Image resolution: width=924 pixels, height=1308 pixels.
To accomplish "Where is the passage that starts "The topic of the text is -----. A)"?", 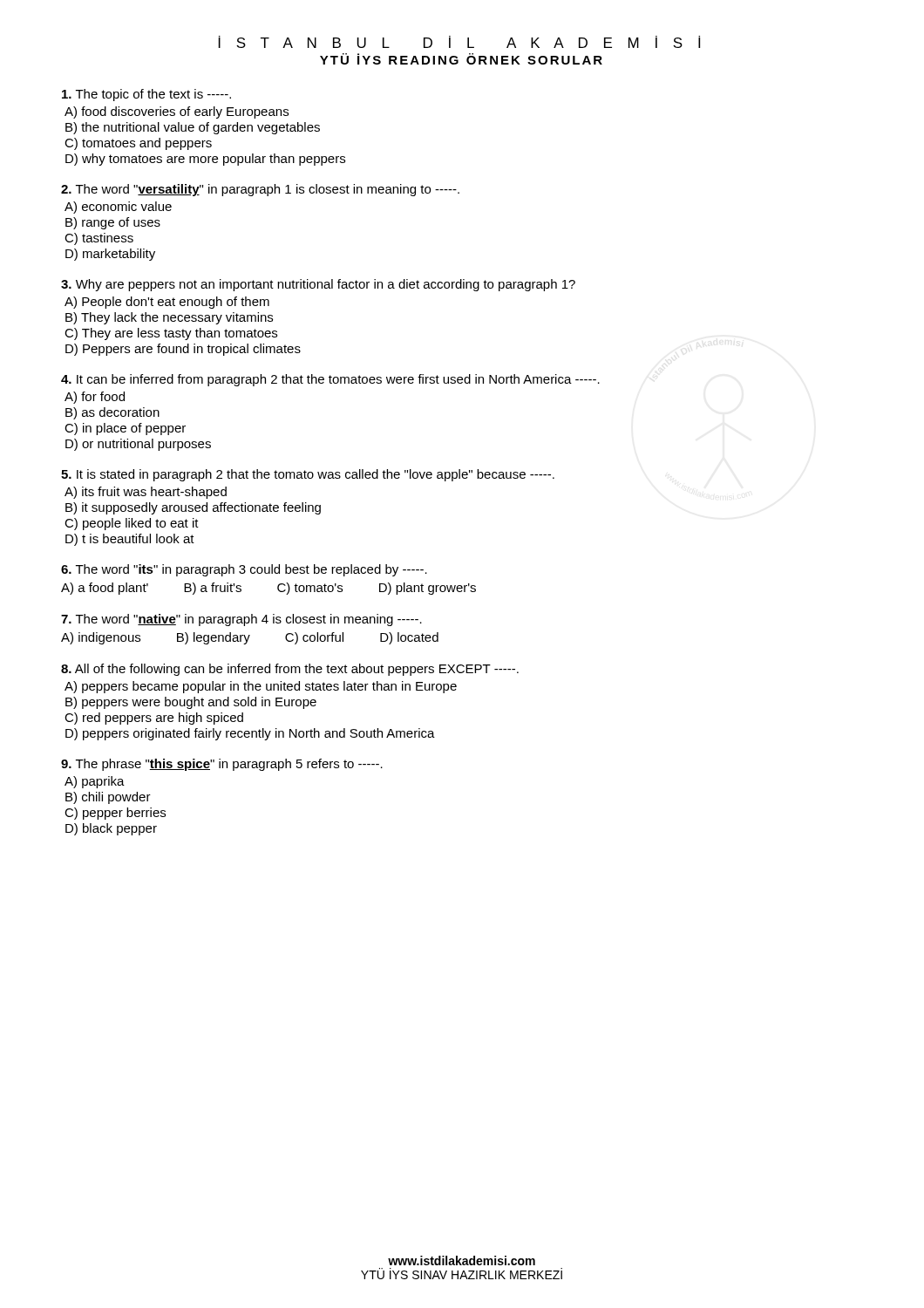I will pyautogui.click(x=146, y=95).
